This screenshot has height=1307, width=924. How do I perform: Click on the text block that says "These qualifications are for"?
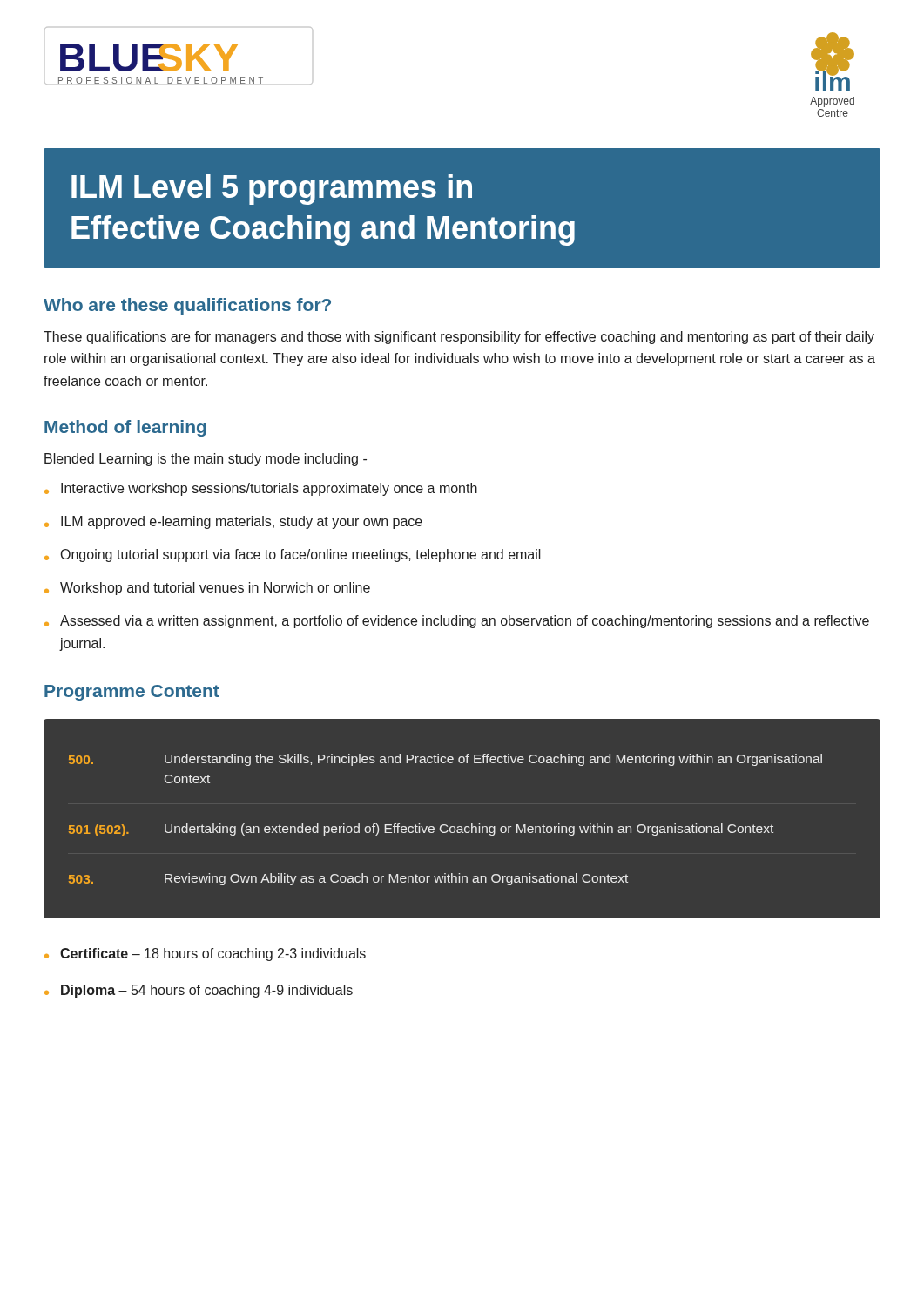tap(459, 359)
